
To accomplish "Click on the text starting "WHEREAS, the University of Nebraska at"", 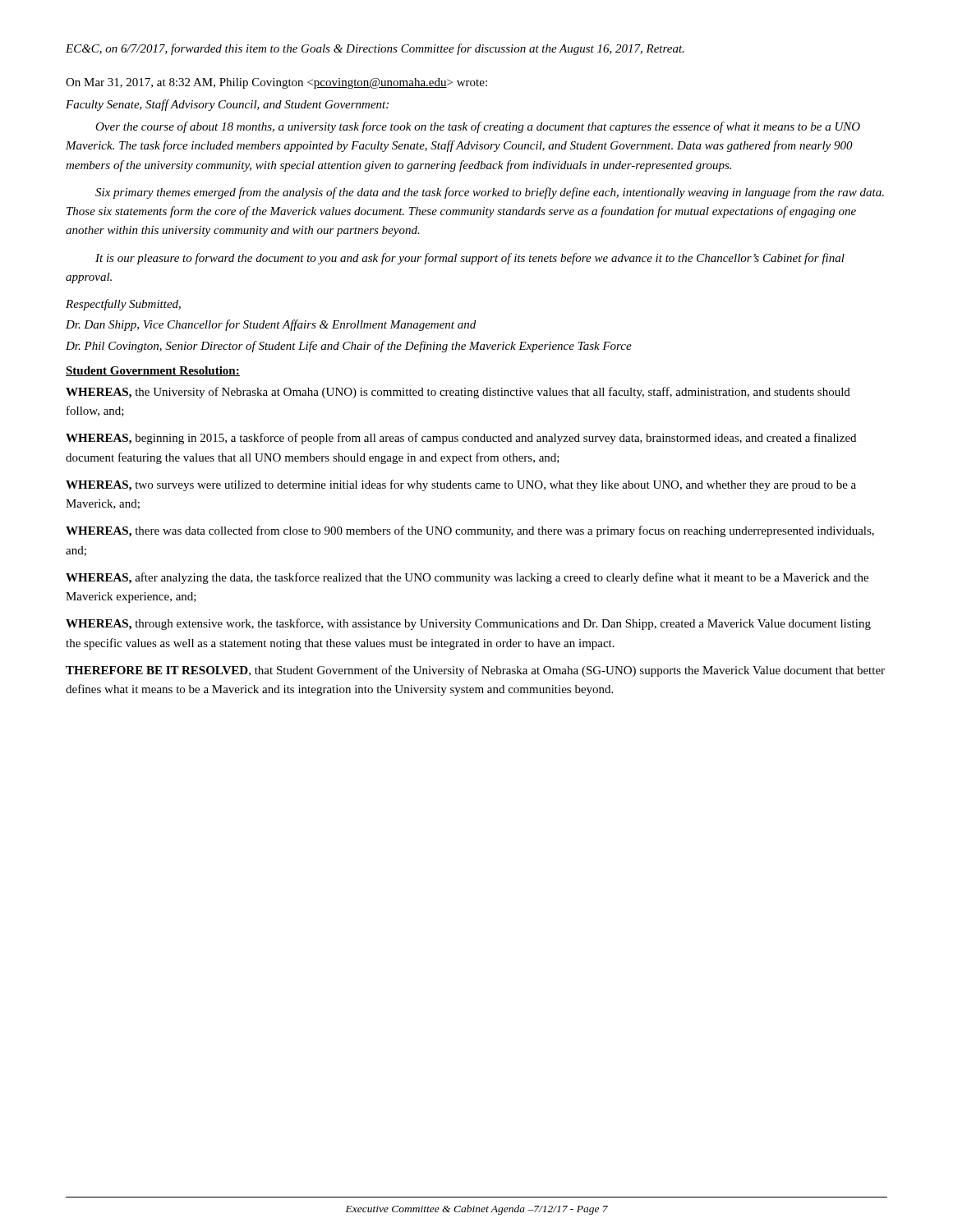I will click(x=458, y=401).
